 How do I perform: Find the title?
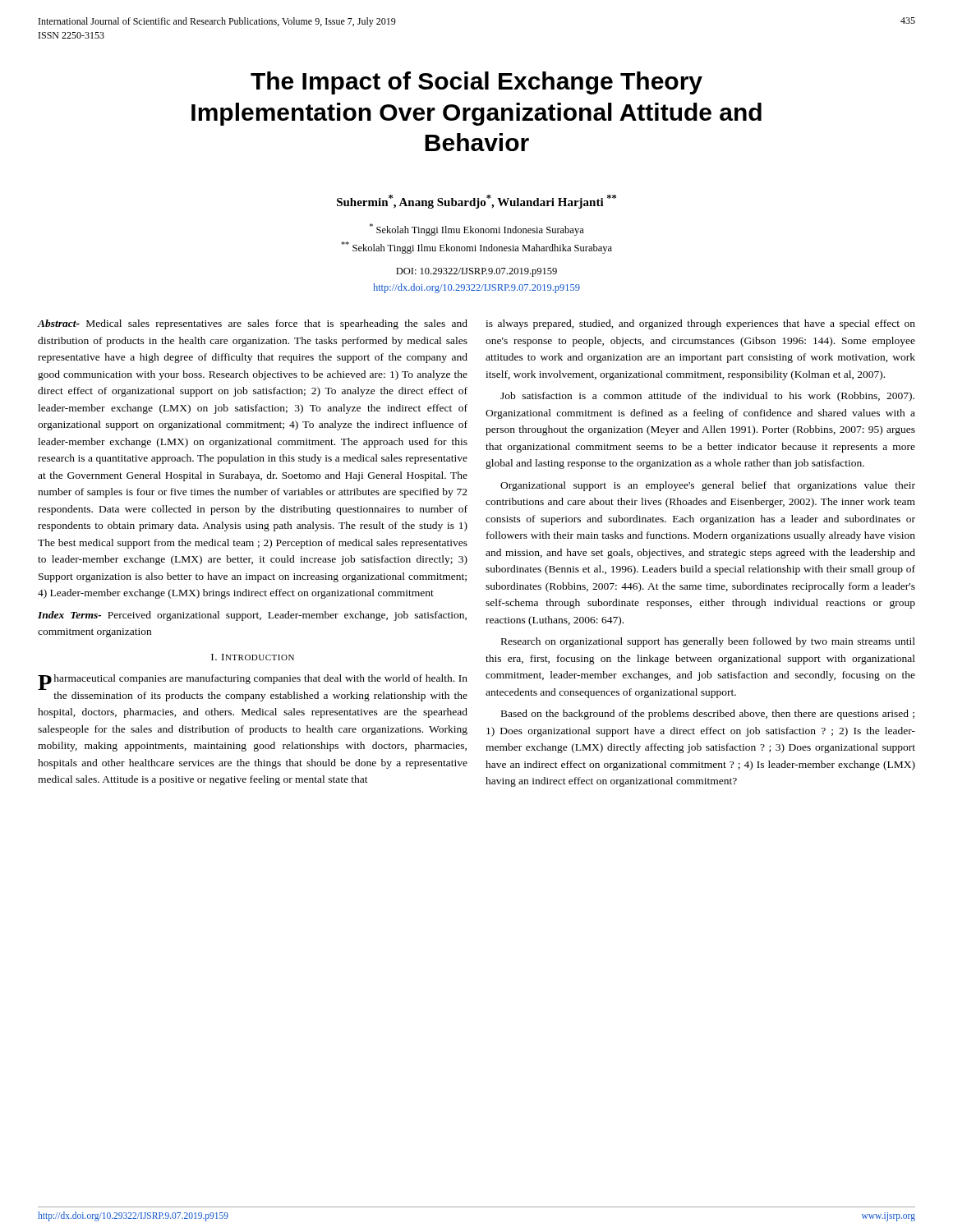click(x=476, y=112)
